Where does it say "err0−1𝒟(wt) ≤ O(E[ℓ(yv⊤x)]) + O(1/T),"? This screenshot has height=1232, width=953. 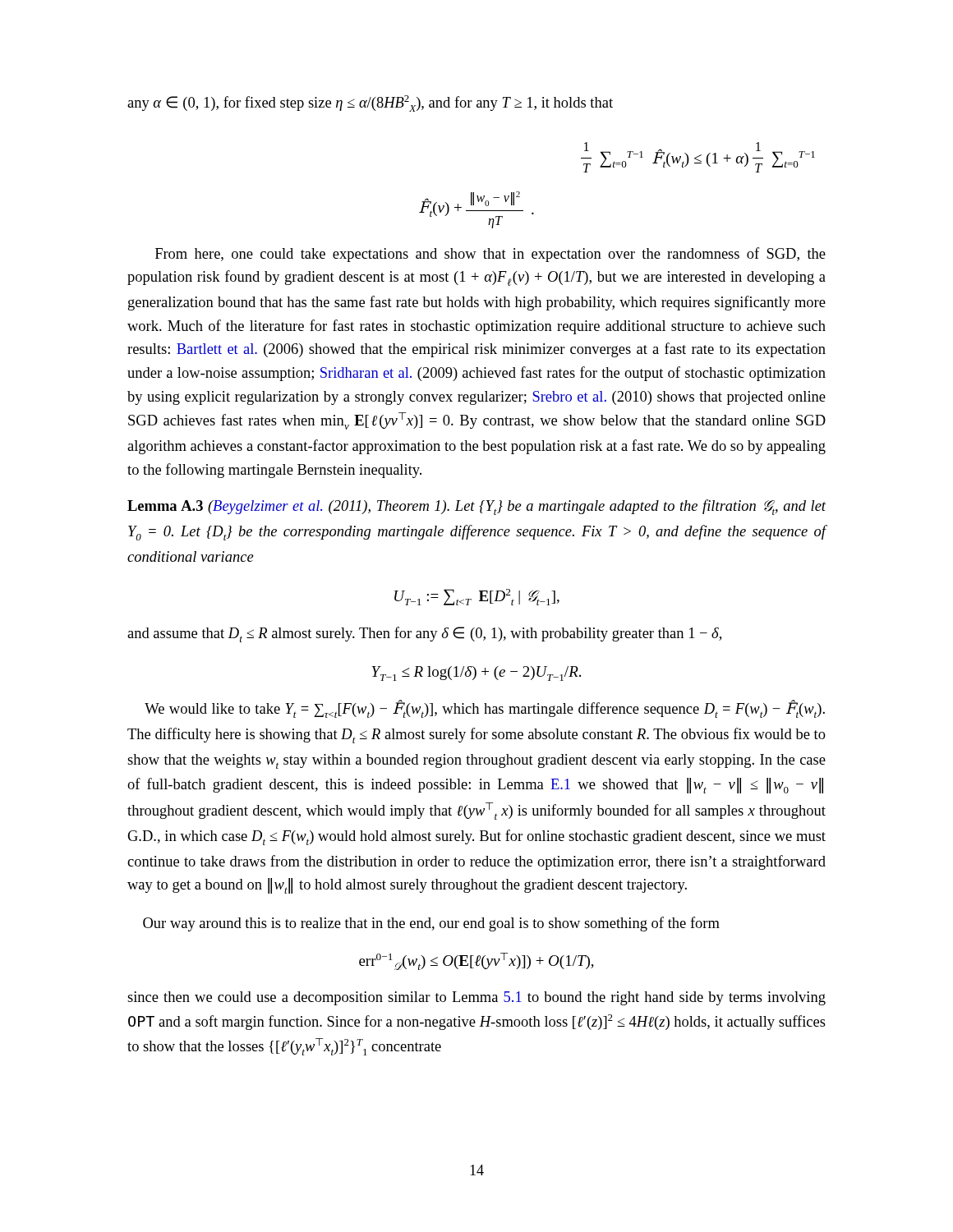pyautogui.click(x=476, y=961)
